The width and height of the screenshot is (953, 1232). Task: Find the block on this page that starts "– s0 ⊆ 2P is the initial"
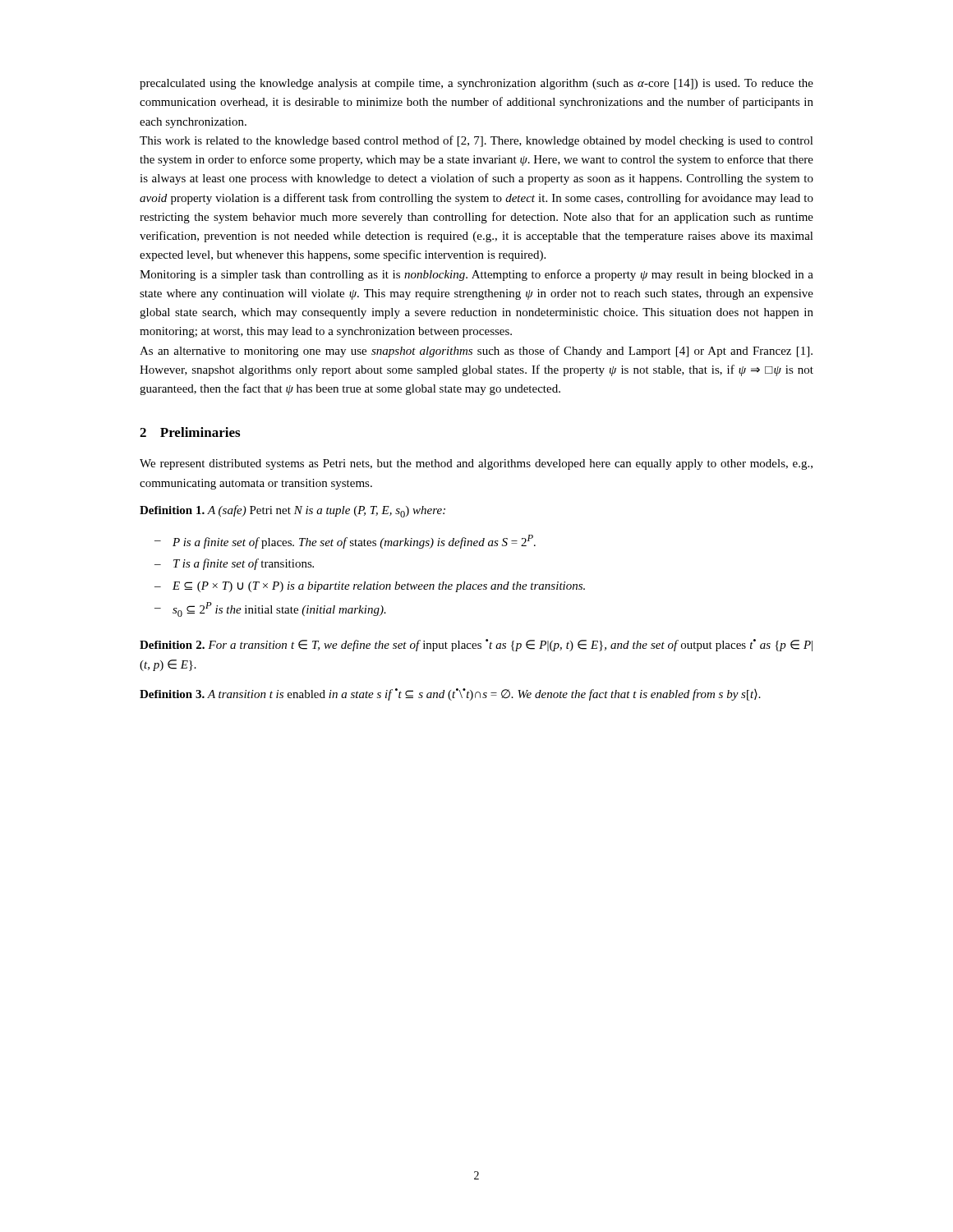pyautogui.click(x=270, y=609)
